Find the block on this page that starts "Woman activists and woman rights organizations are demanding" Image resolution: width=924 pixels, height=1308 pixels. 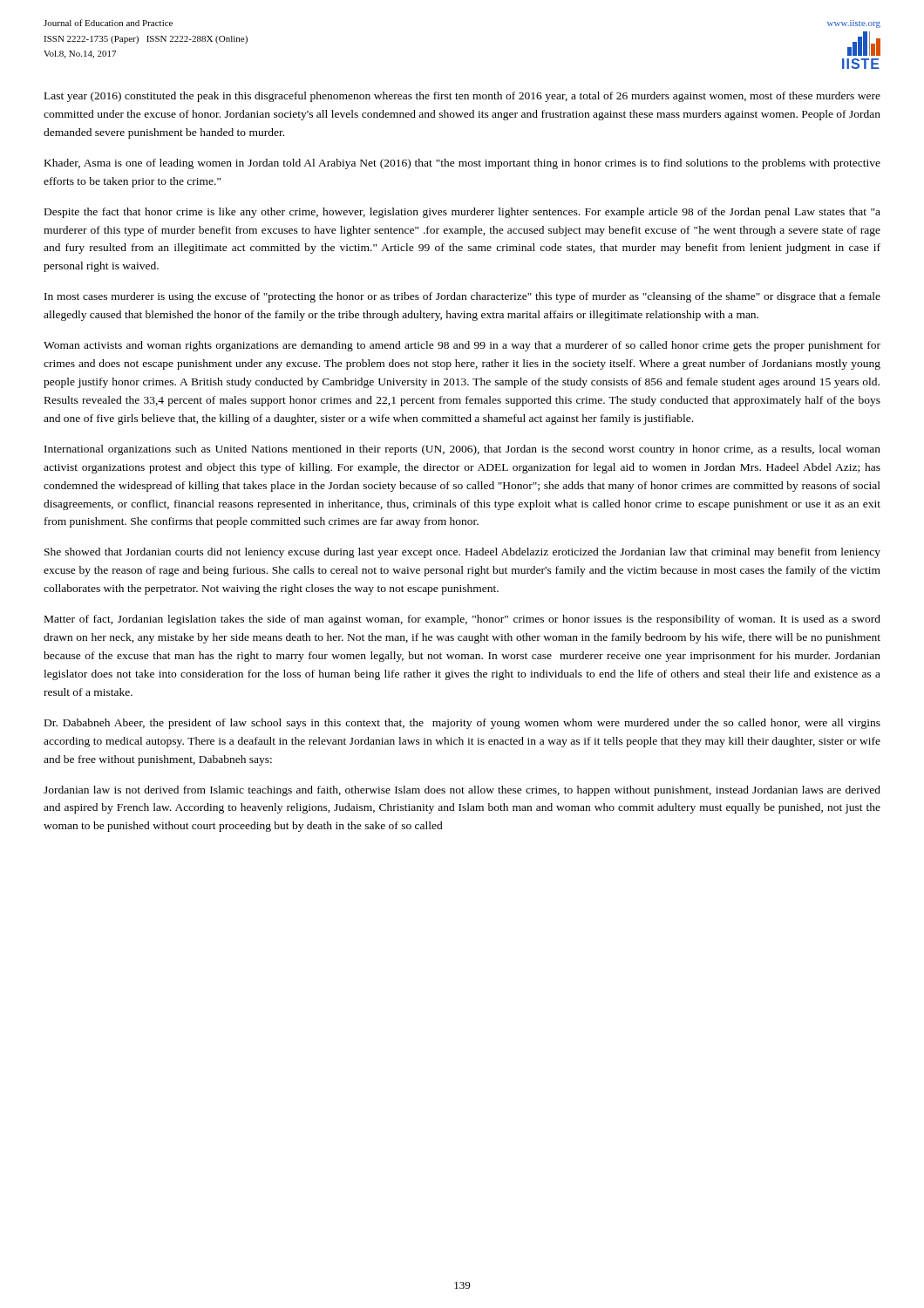pos(462,382)
